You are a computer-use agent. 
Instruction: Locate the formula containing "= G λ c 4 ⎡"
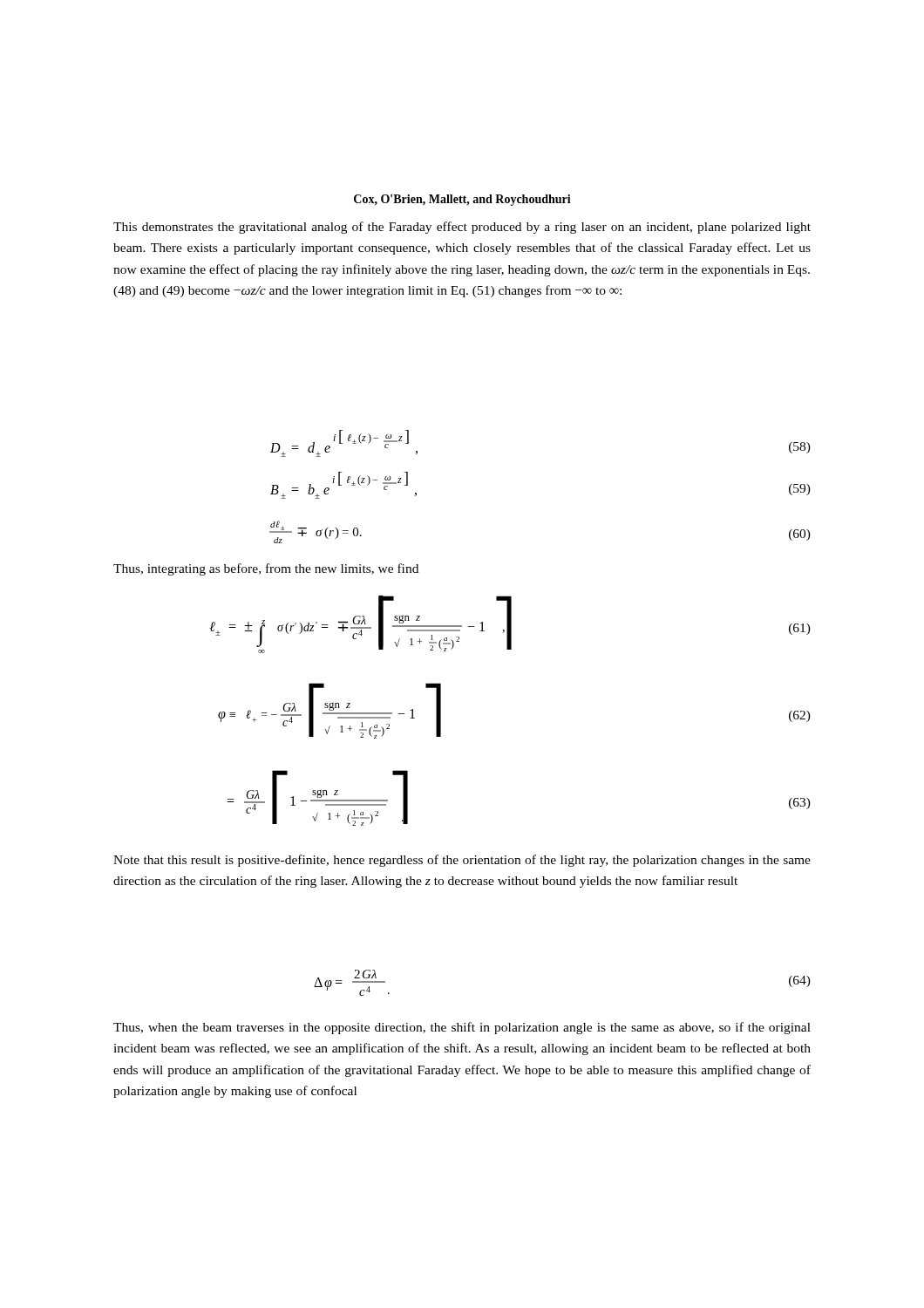[x=349, y=800]
